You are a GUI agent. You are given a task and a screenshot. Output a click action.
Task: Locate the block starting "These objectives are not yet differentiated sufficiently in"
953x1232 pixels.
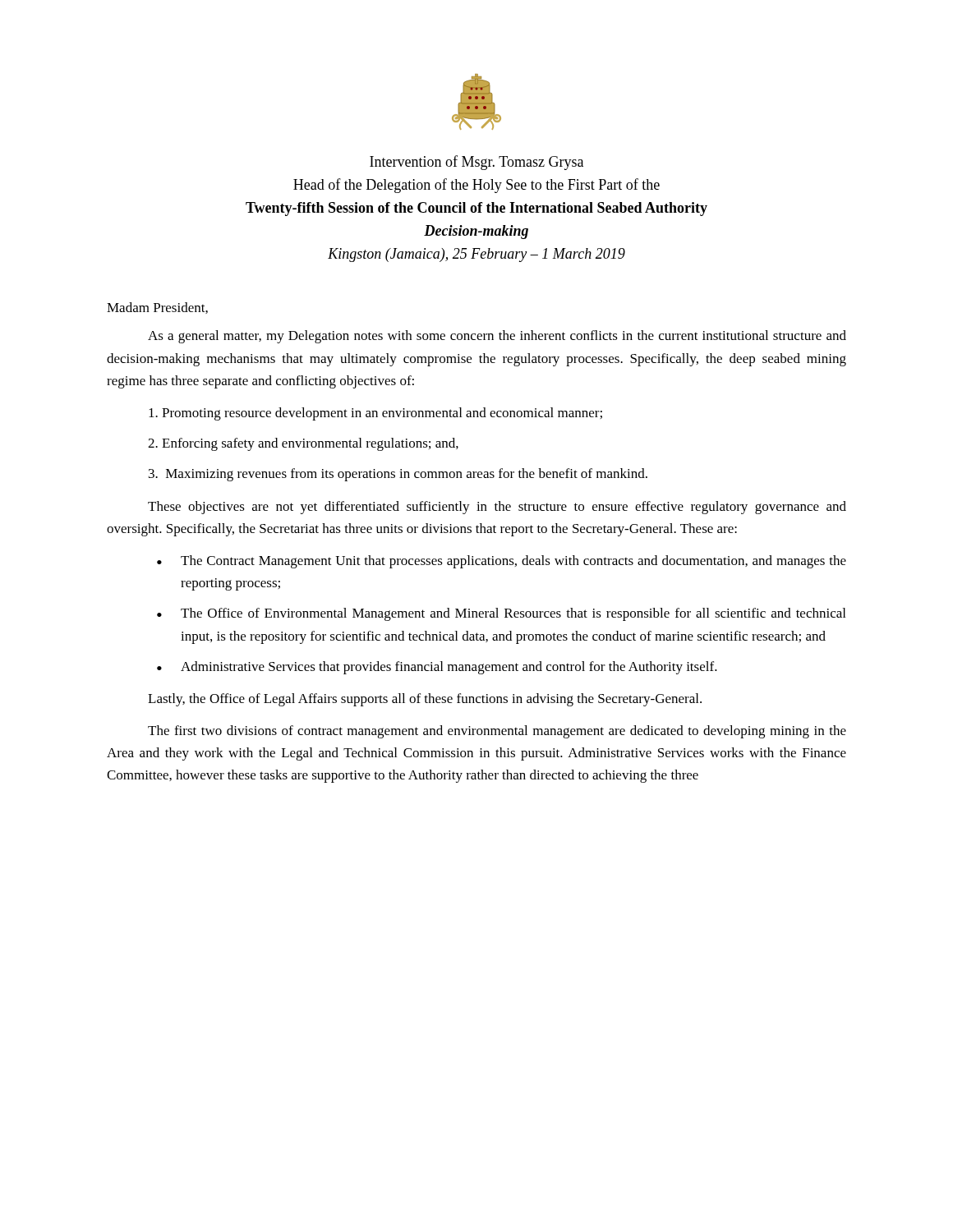(476, 517)
